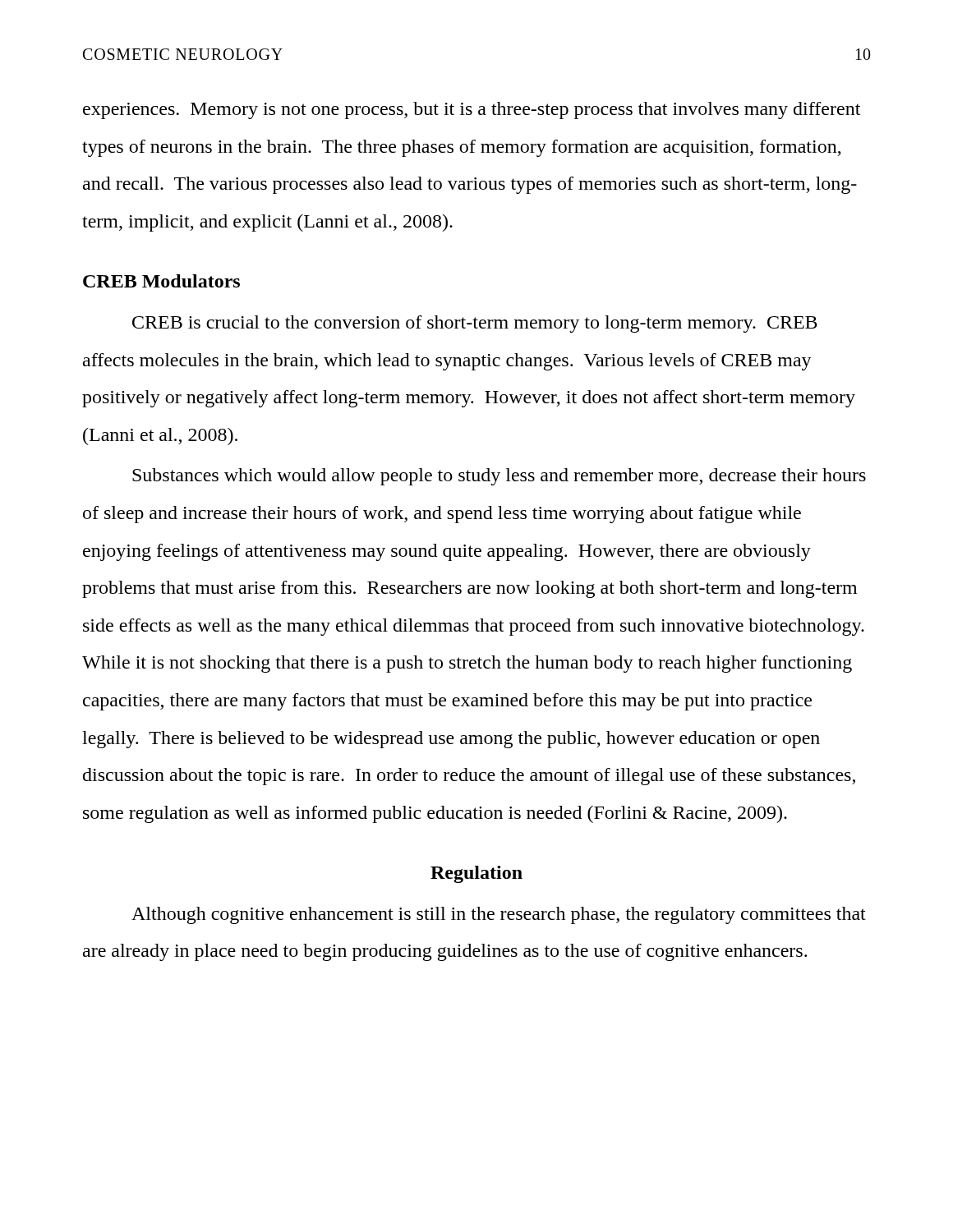The image size is (953, 1232).
Task: Find the section header that reads "CREB Modulators"
Action: tap(161, 281)
